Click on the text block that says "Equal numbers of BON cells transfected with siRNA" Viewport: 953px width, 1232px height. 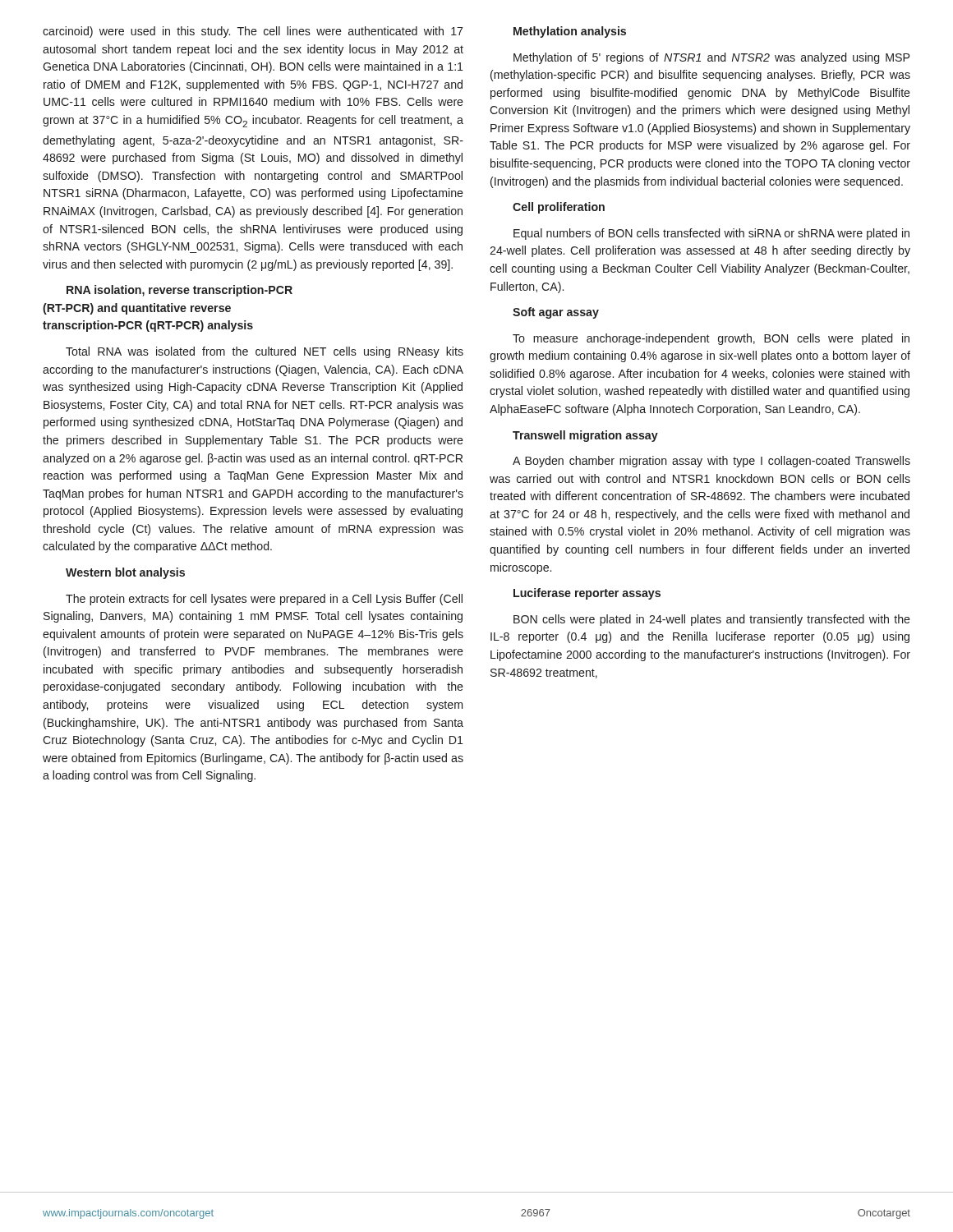click(x=700, y=260)
